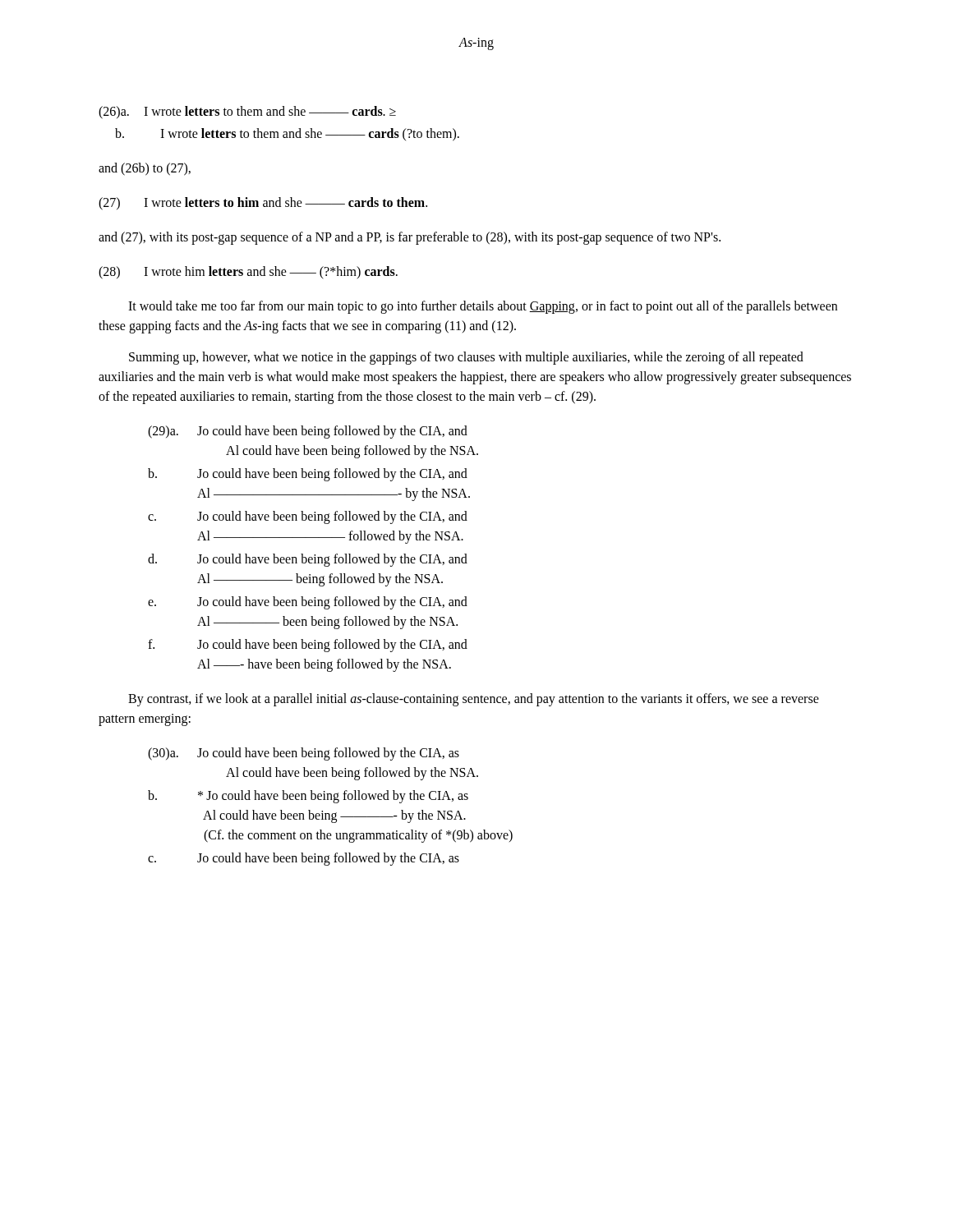Point to the block beginning "It would take me too"

point(468,316)
